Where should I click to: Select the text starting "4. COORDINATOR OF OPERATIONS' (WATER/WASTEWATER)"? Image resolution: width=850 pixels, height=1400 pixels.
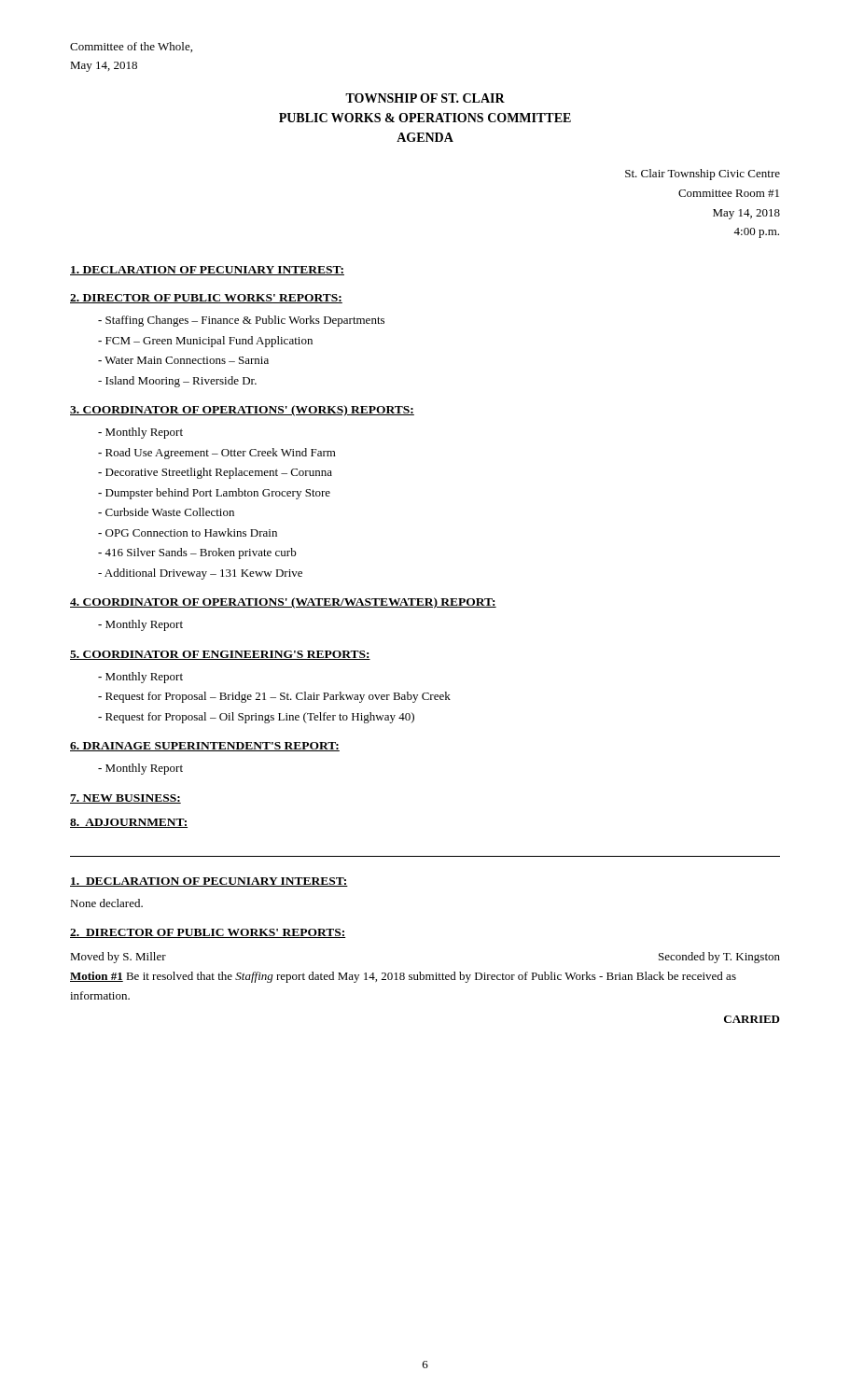[x=283, y=602]
